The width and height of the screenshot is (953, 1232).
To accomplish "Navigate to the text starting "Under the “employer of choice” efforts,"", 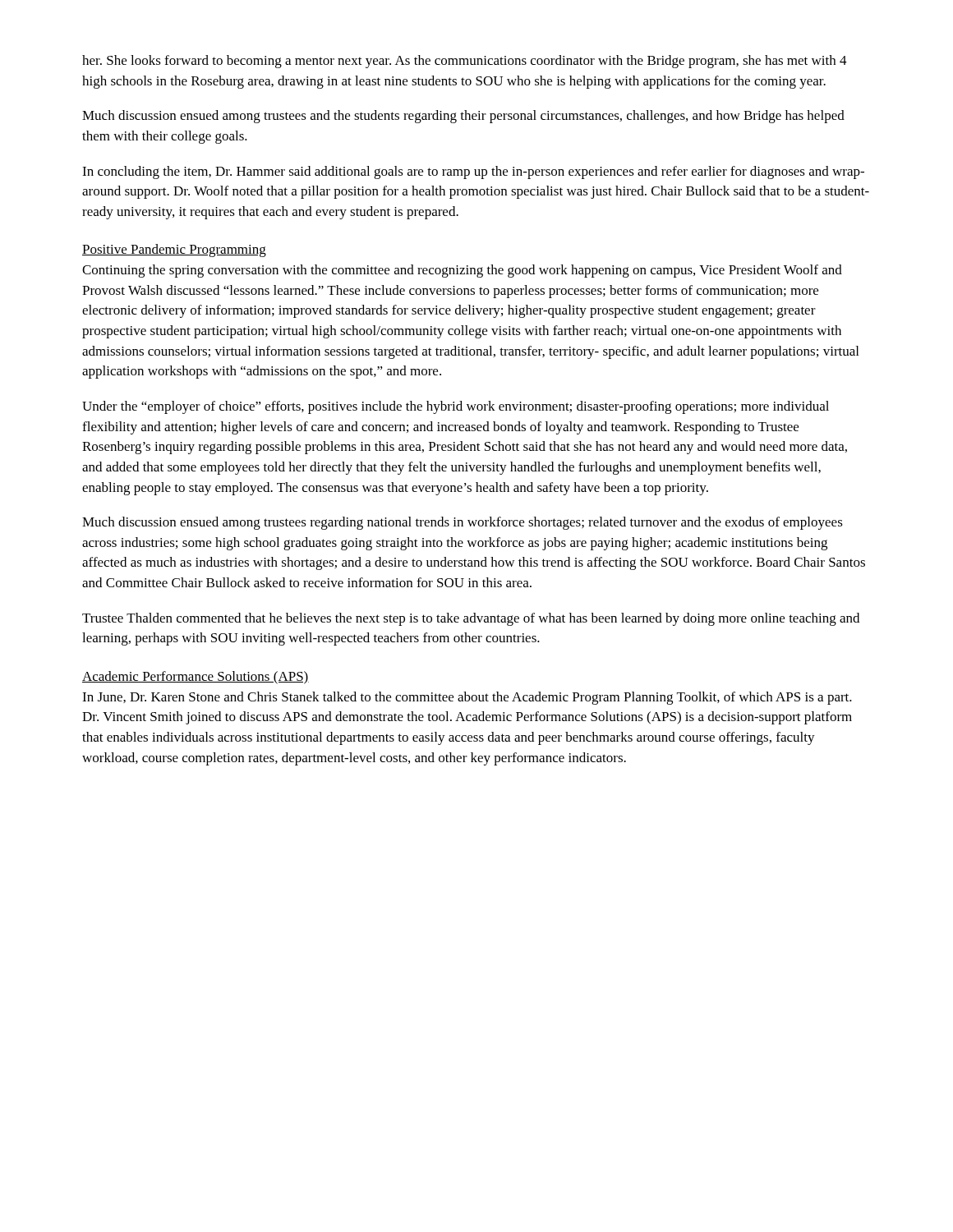I will click(x=465, y=447).
